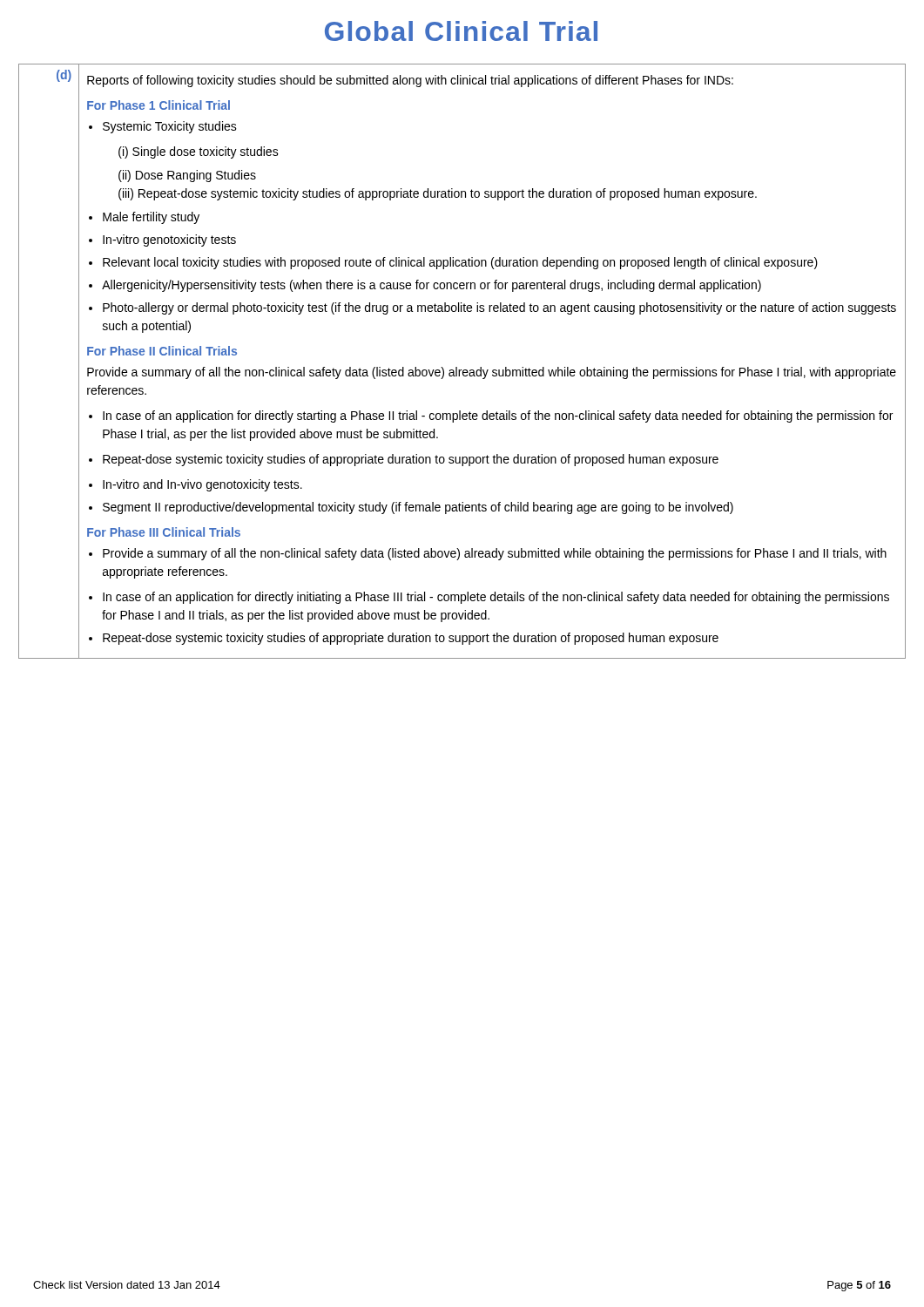The height and width of the screenshot is (1307, 924).
Task: Point to "(i) Single dose toxicity studies"
Action: click(198, 152)
